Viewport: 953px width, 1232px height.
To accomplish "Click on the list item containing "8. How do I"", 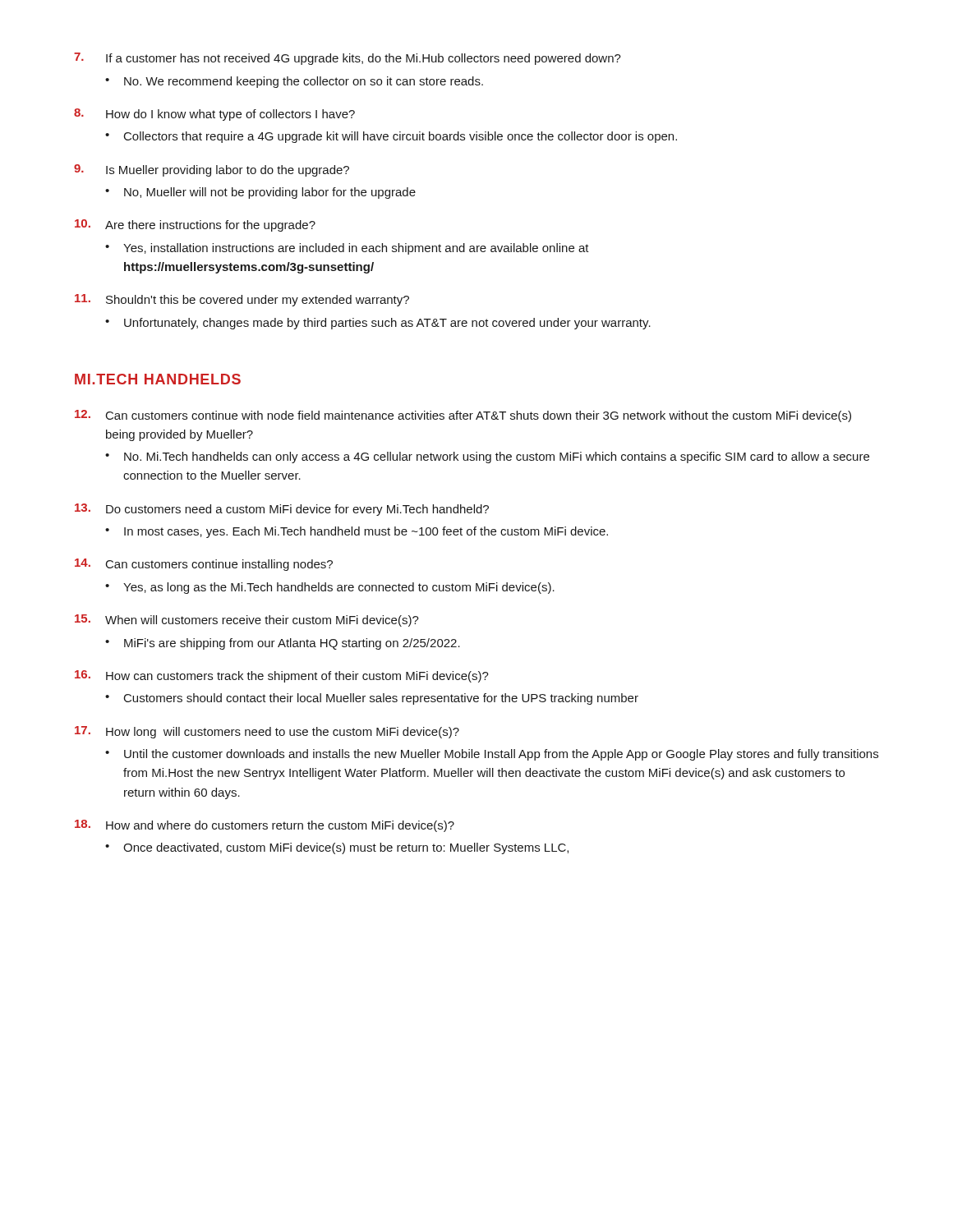I will [476, 125].
